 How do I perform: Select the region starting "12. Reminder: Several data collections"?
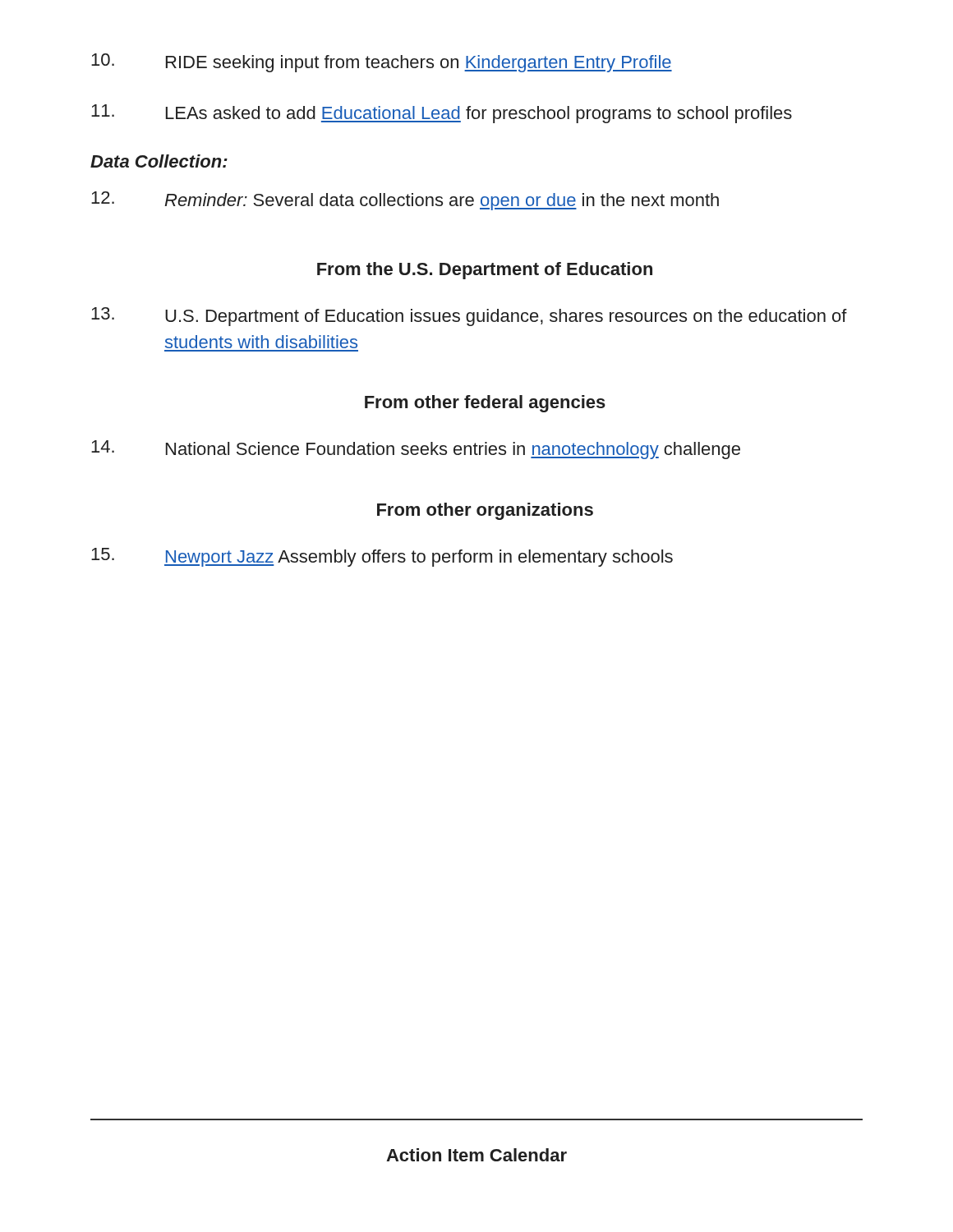point(485,200)
